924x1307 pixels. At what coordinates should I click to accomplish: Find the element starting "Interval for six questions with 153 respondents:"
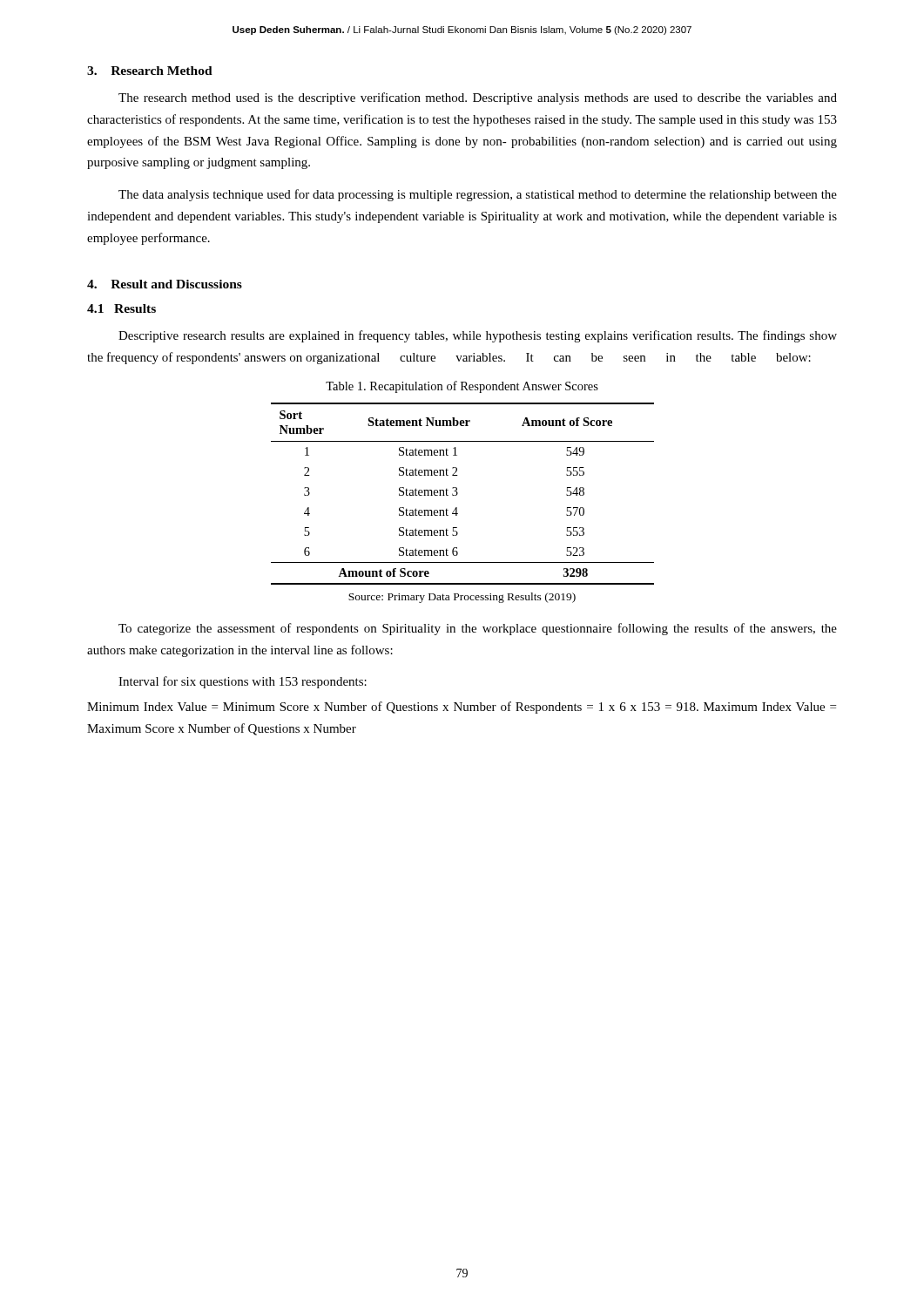point(243,682)
